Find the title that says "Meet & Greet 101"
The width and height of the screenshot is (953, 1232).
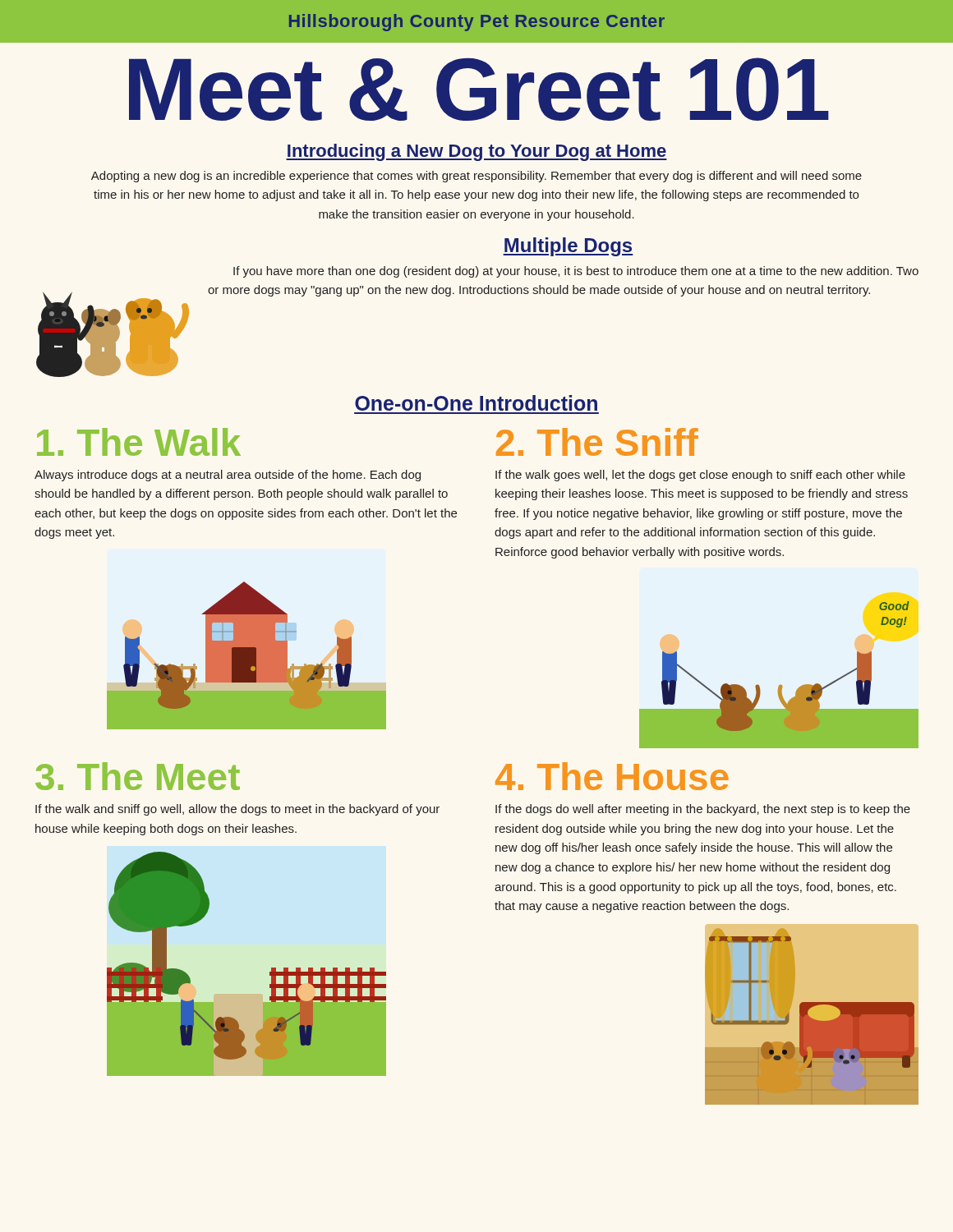point(476,90)
